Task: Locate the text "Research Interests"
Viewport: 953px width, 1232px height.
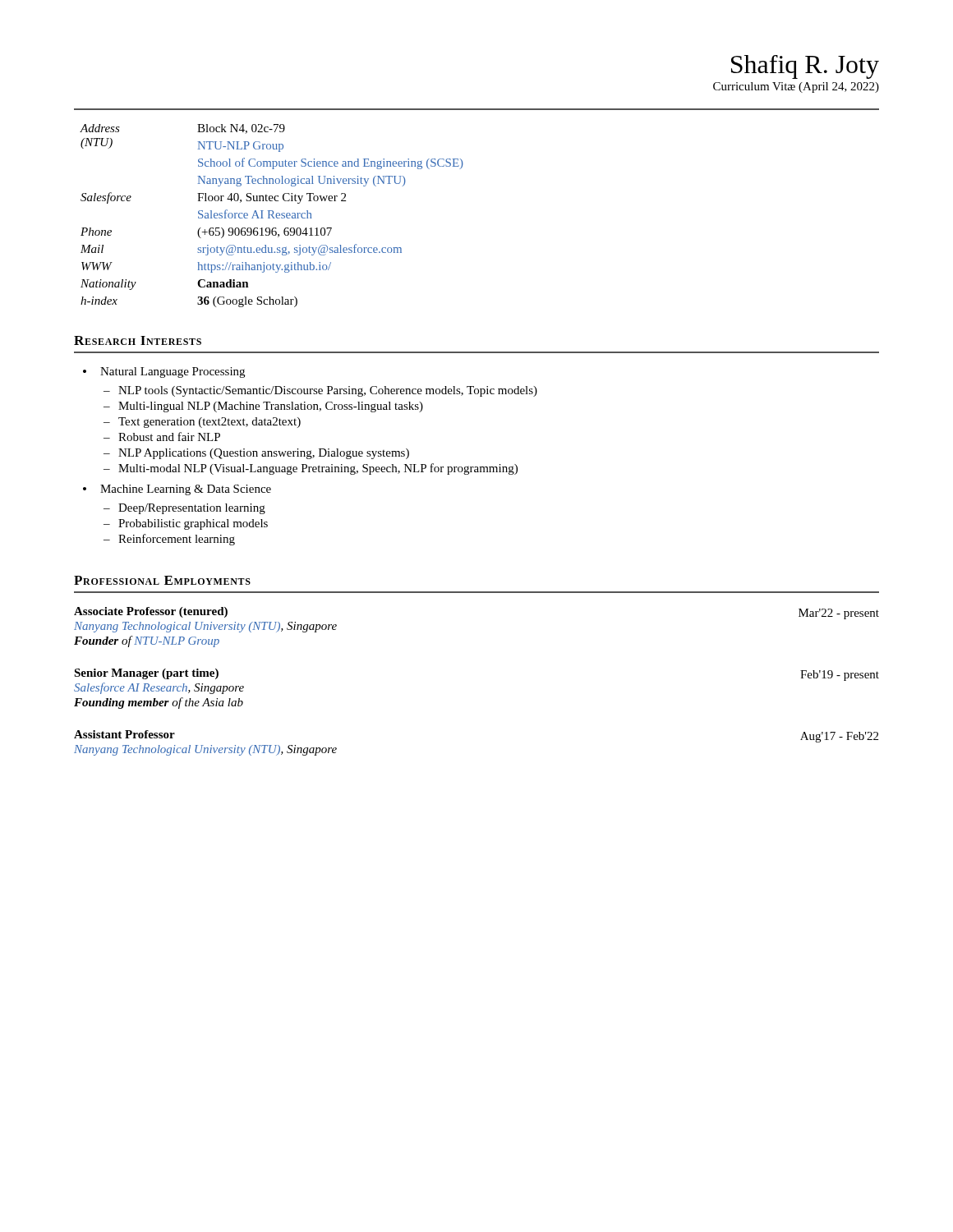Action: tap(138, 340)
